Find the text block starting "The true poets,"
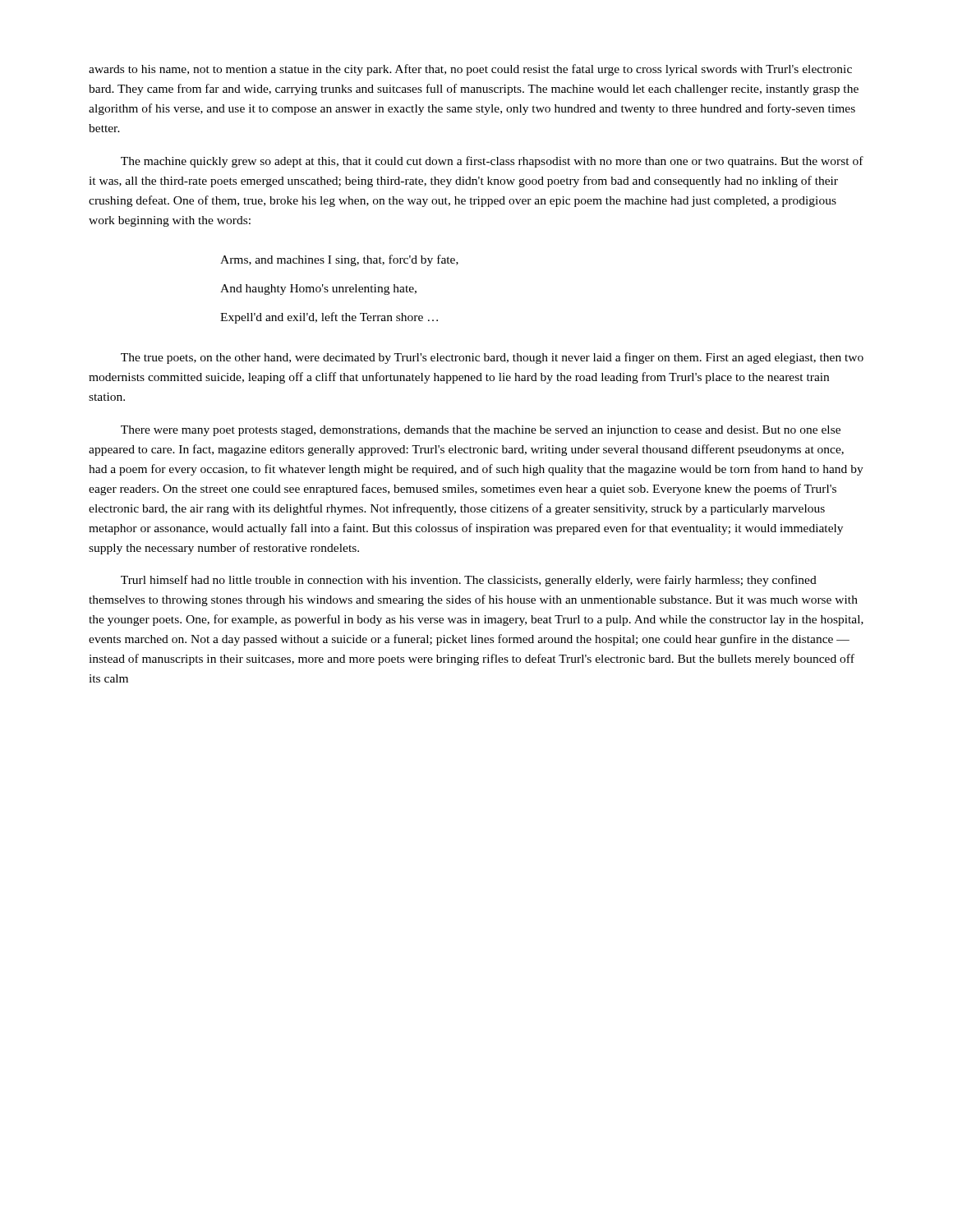This screenshot has height=1232, width=953. point(476,377)
